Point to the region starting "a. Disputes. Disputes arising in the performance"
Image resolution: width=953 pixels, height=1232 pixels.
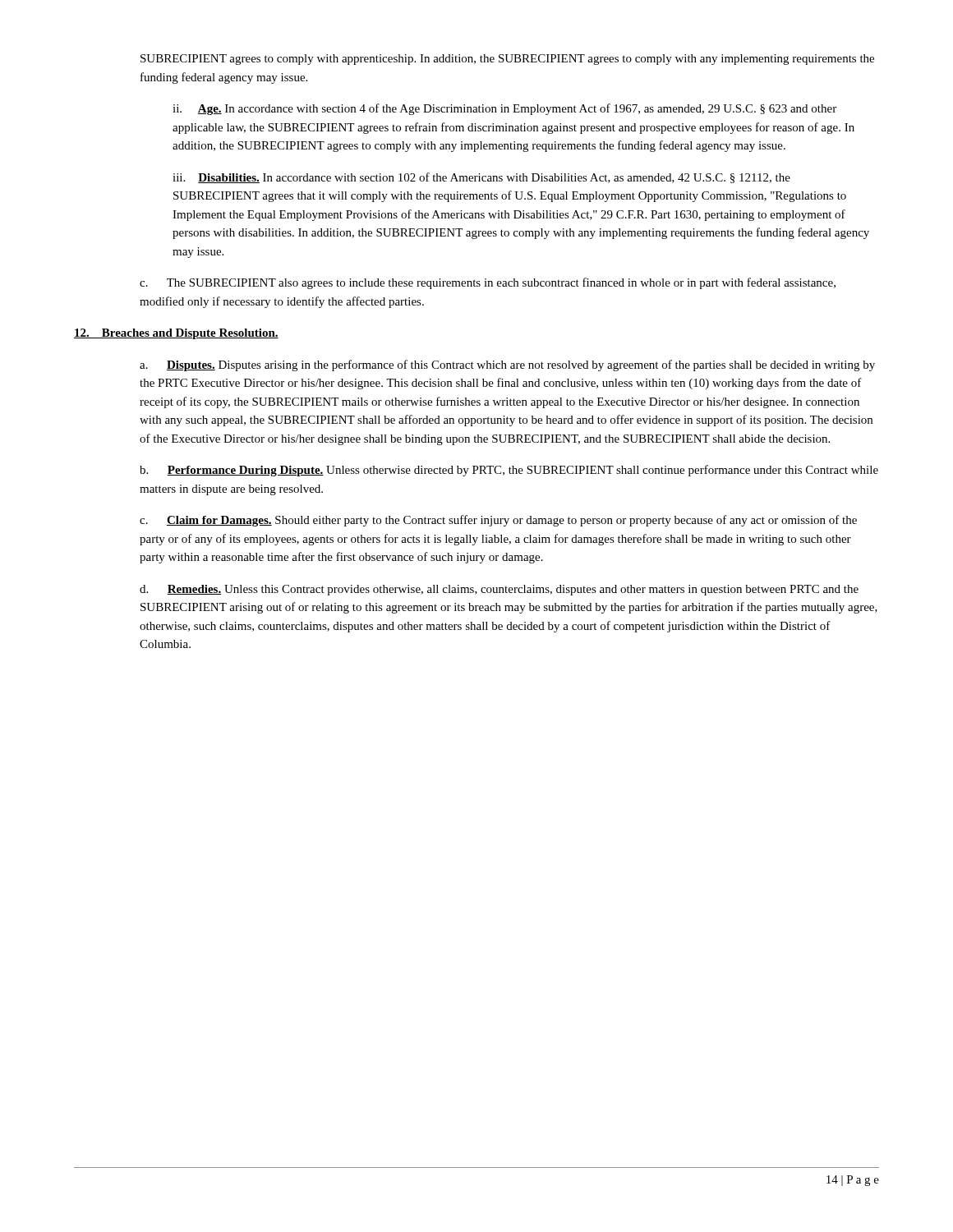tap(507, 401)
